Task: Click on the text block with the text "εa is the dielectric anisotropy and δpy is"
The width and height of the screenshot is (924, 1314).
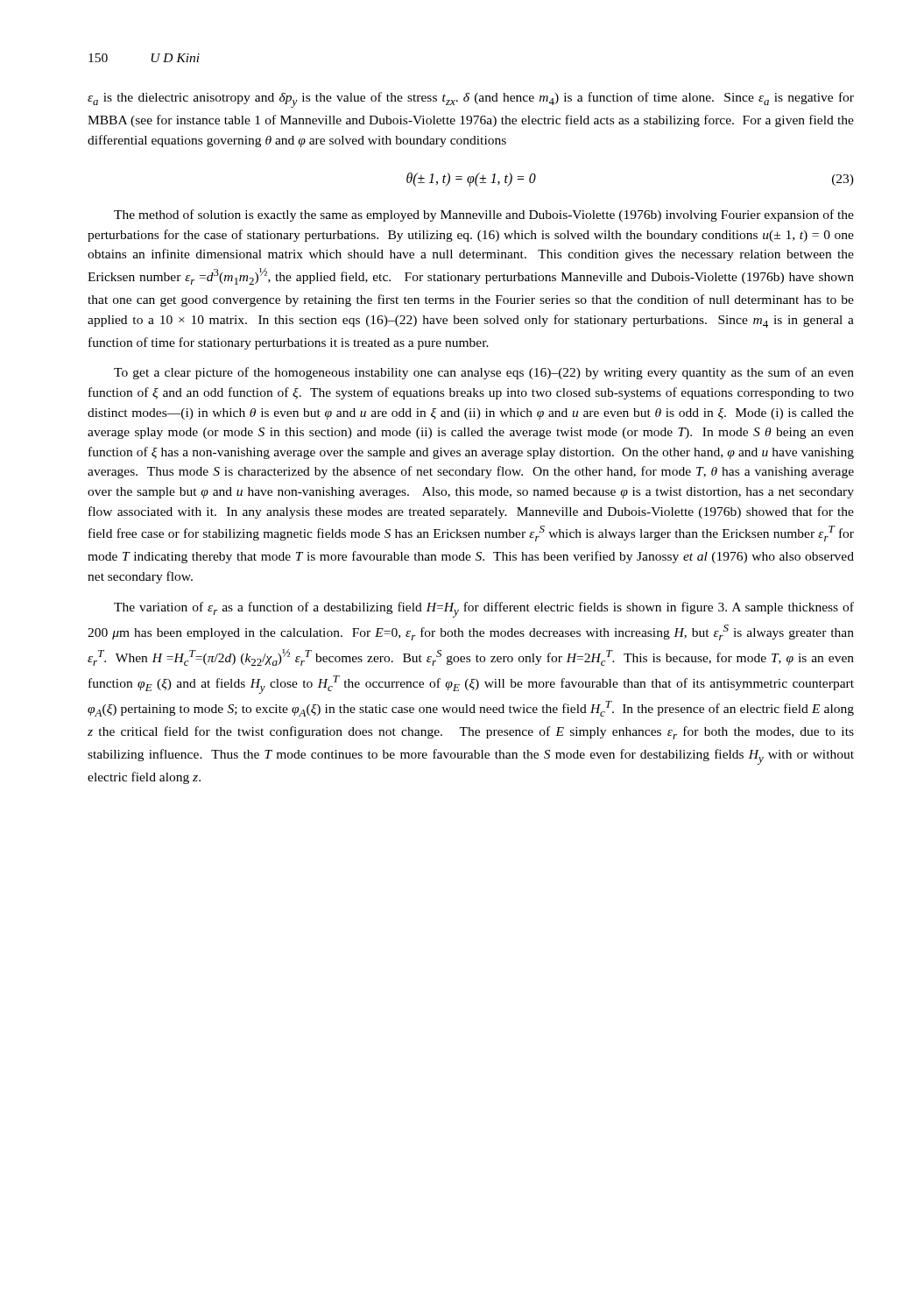Action: (471, 118)
